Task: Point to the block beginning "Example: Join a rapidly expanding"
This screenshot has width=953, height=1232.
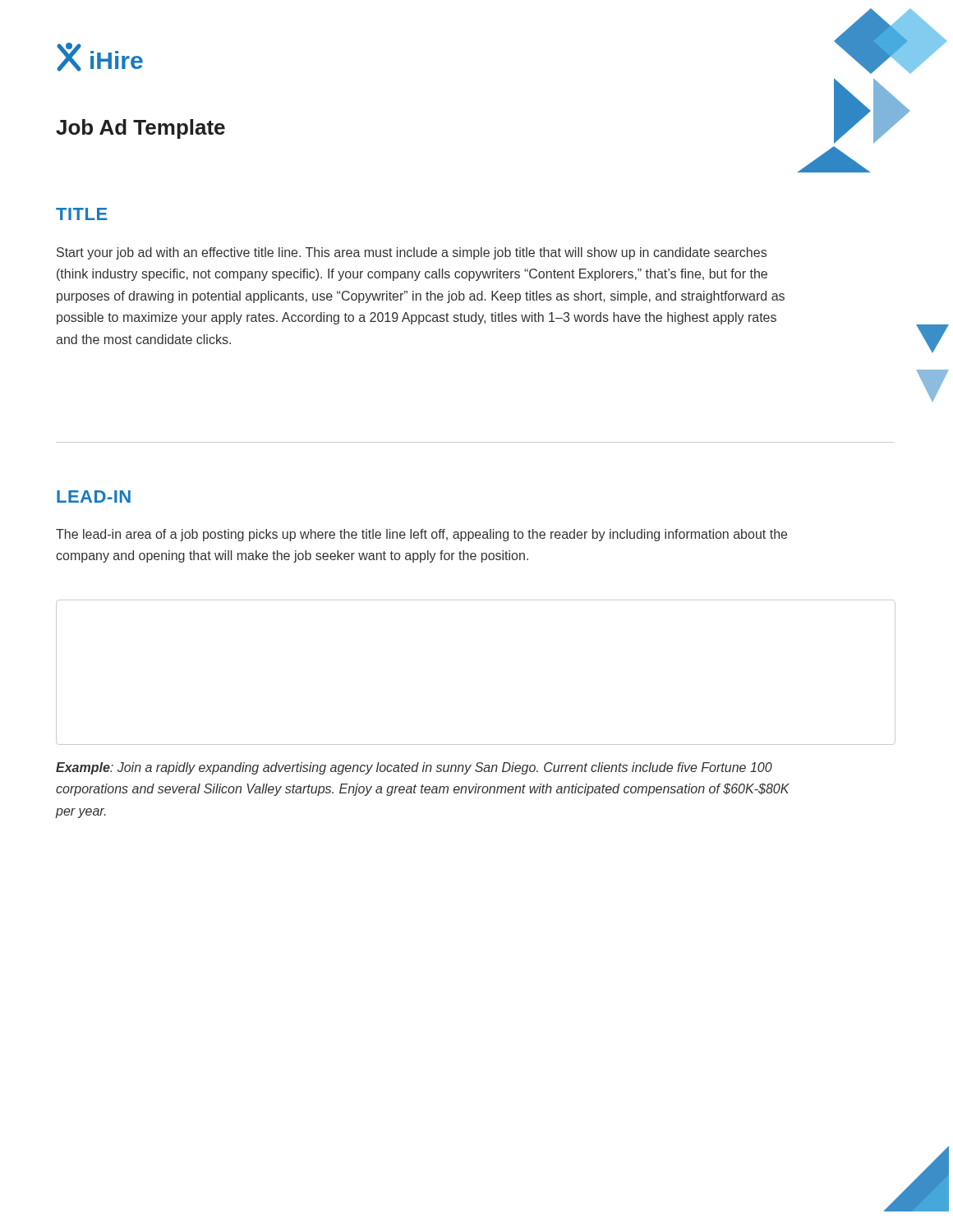Action: pos(422,789)
